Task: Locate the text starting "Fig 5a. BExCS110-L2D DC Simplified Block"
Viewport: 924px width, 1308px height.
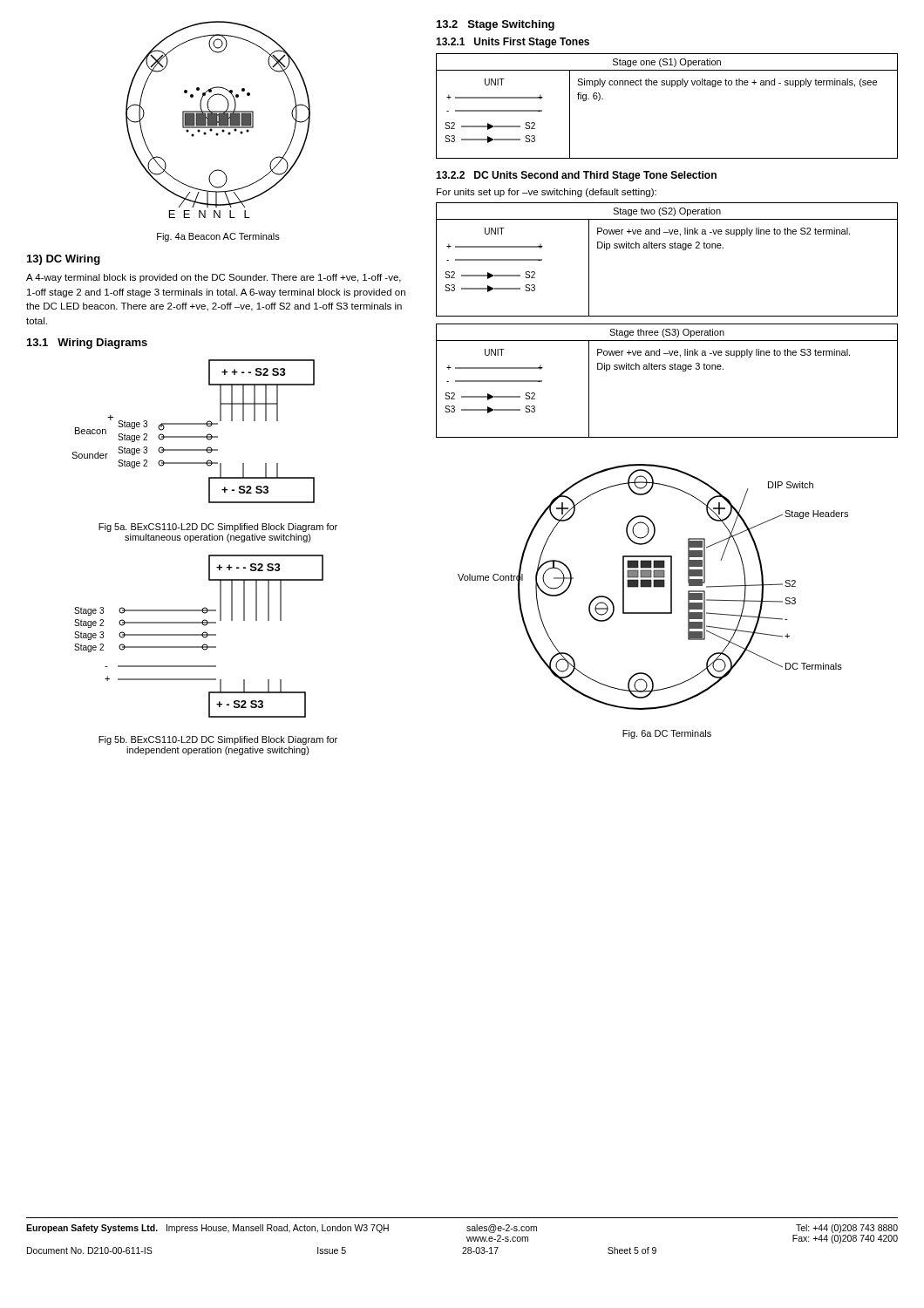Action: (x=218, y=532)
